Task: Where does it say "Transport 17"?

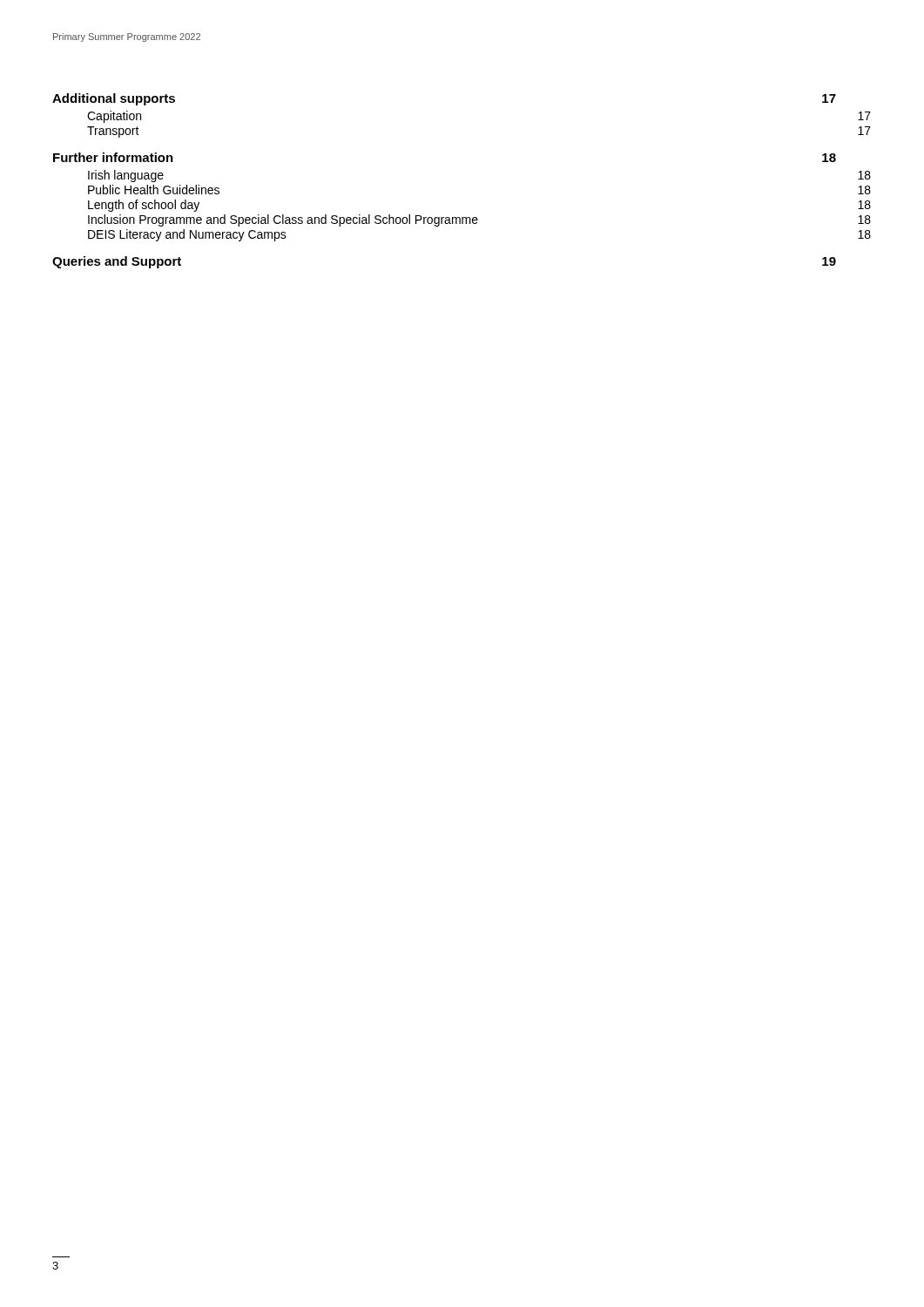Action: coord(115,132)
